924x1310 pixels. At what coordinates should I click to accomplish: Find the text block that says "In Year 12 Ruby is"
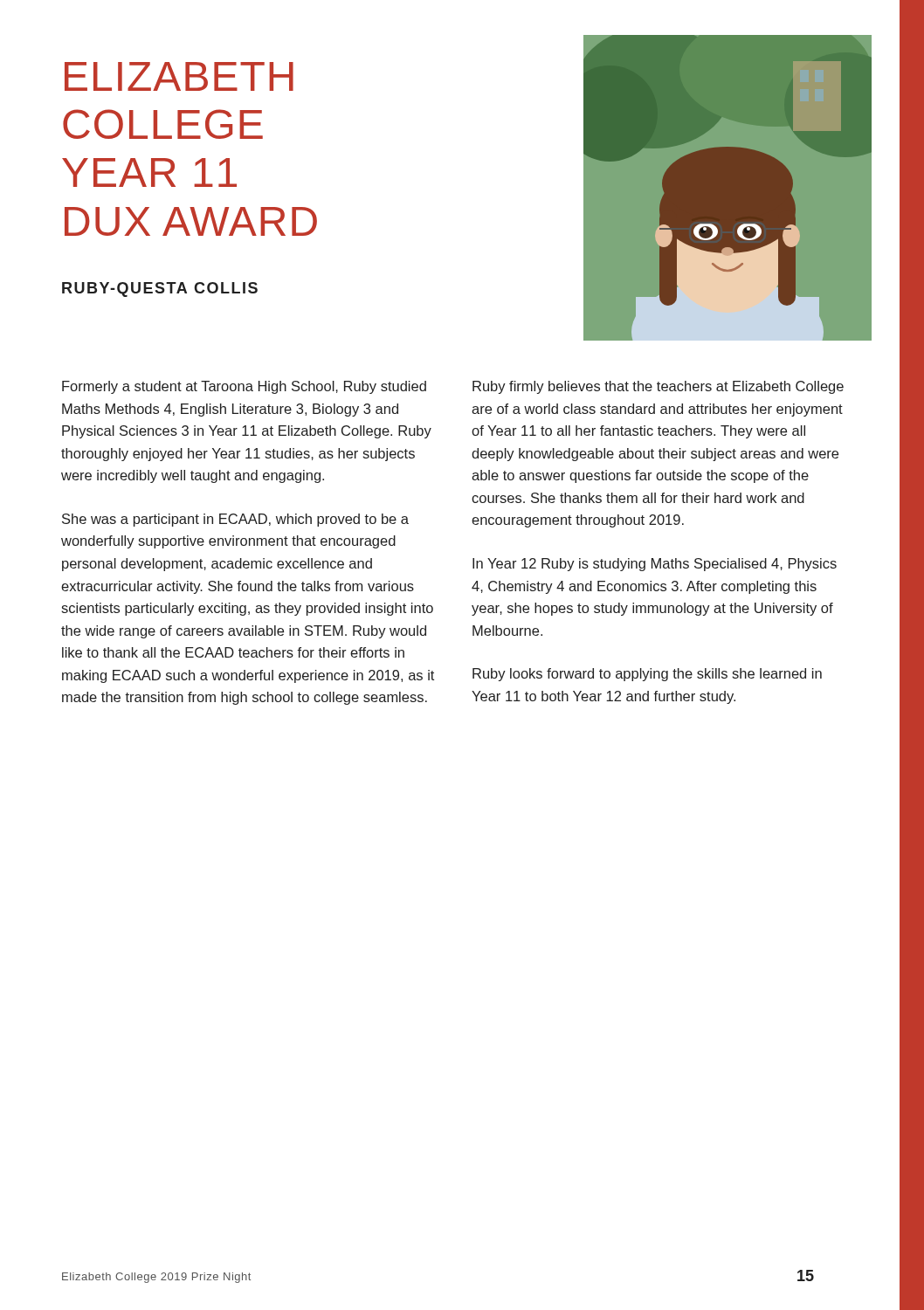[654, 597]
